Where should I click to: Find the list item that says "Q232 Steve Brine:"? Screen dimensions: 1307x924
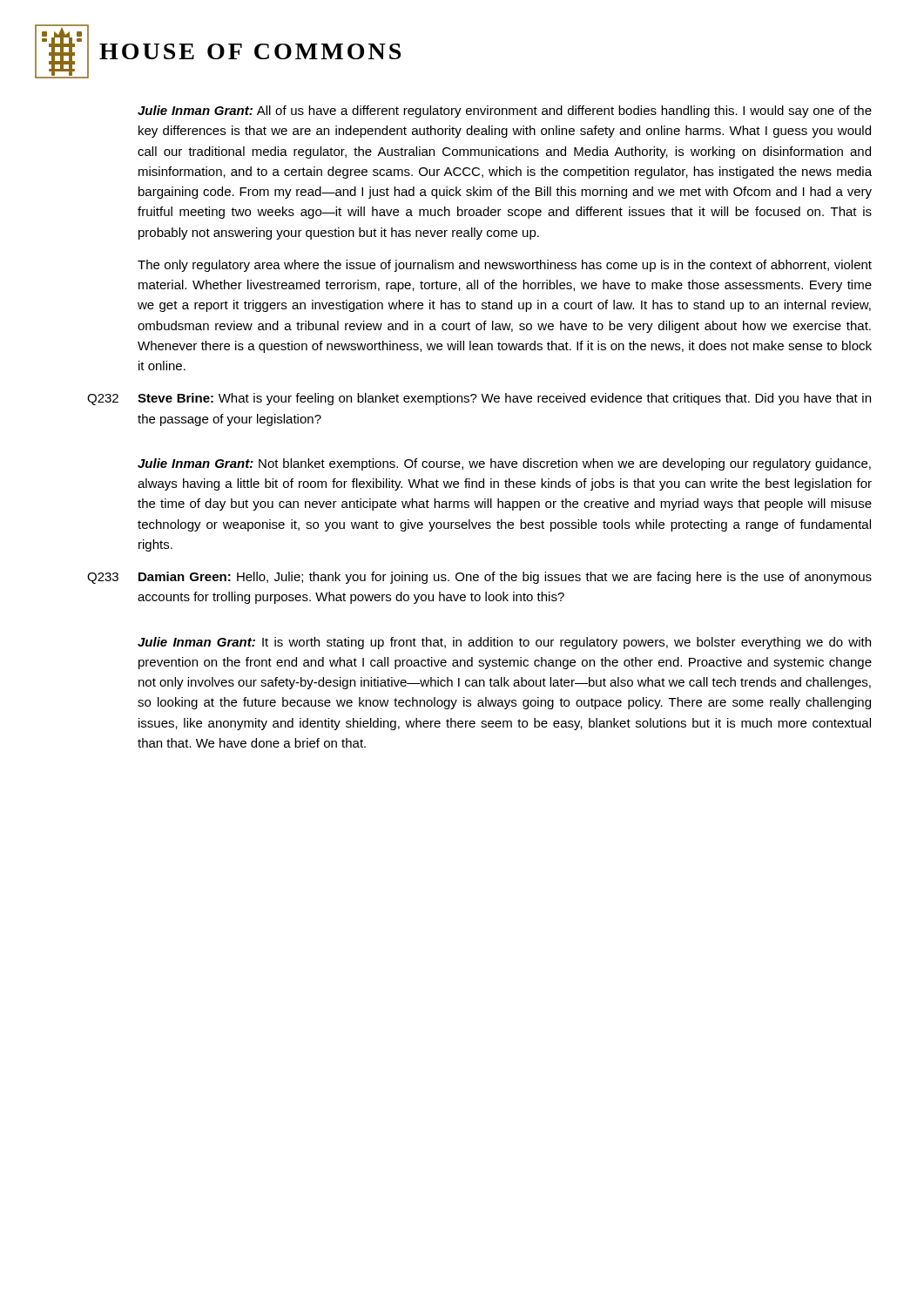[479, 399]
